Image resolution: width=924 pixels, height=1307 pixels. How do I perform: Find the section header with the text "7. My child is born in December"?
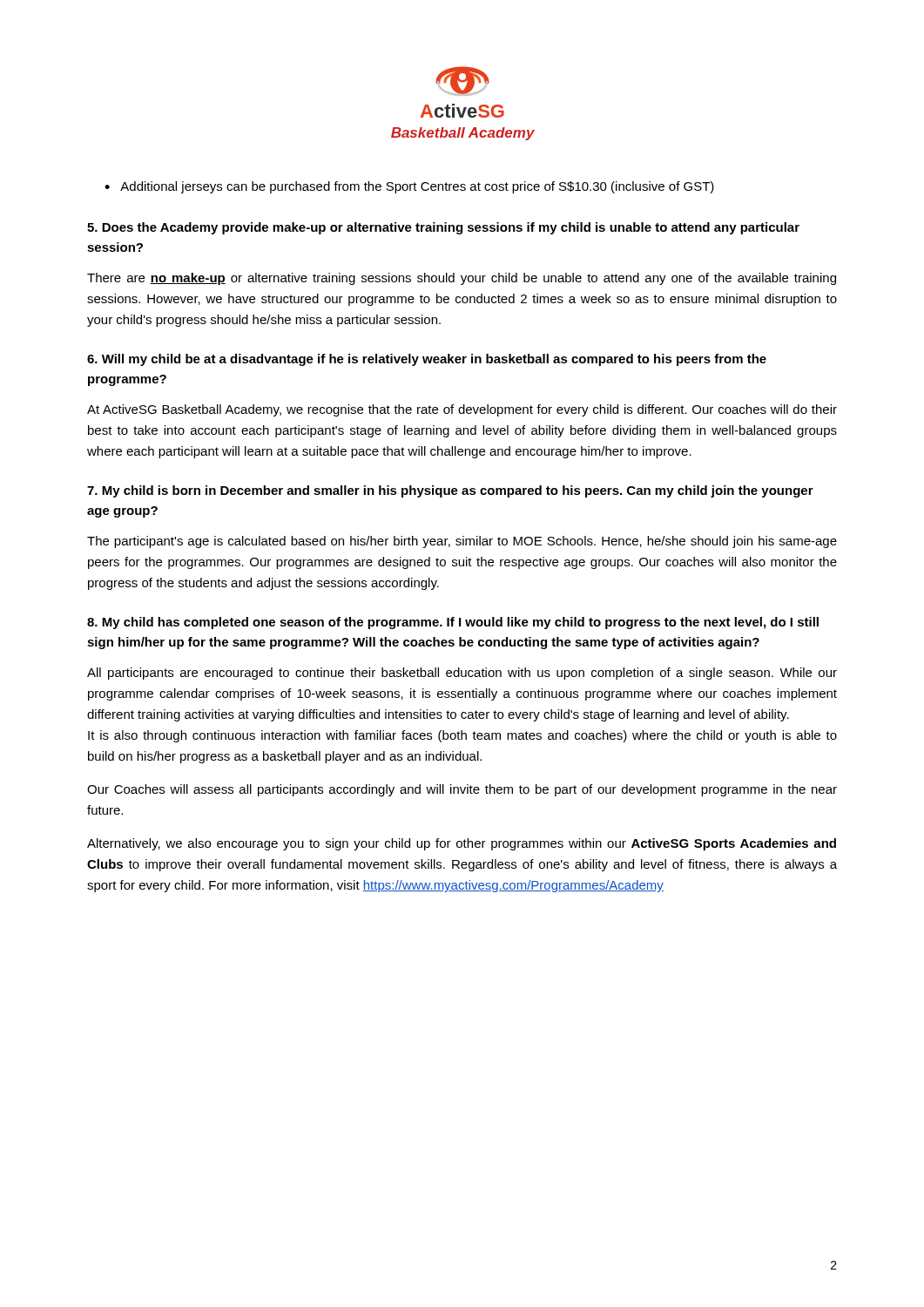click(450, 500)
